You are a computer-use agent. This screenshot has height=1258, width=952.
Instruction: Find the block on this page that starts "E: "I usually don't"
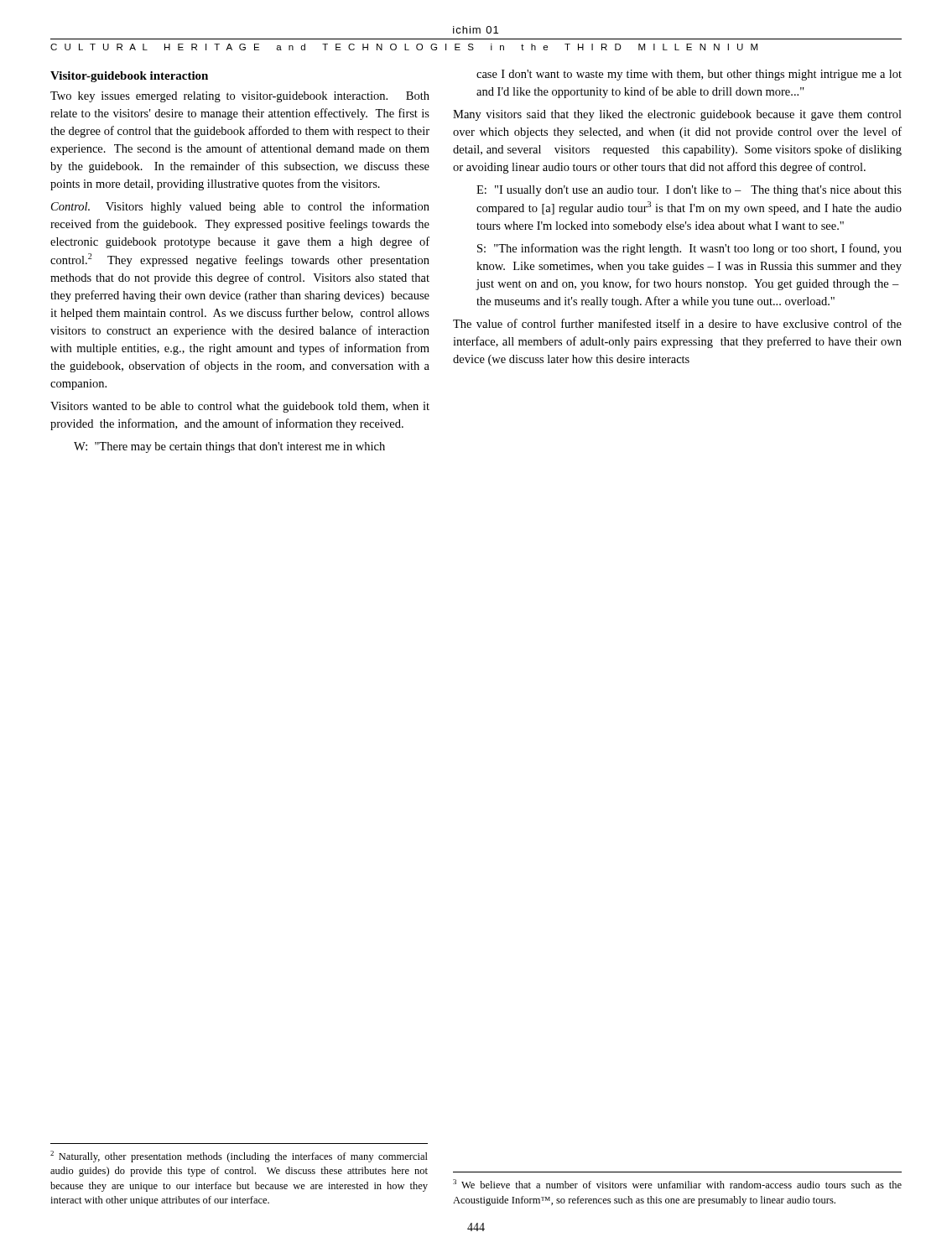[x=689, y=208]
